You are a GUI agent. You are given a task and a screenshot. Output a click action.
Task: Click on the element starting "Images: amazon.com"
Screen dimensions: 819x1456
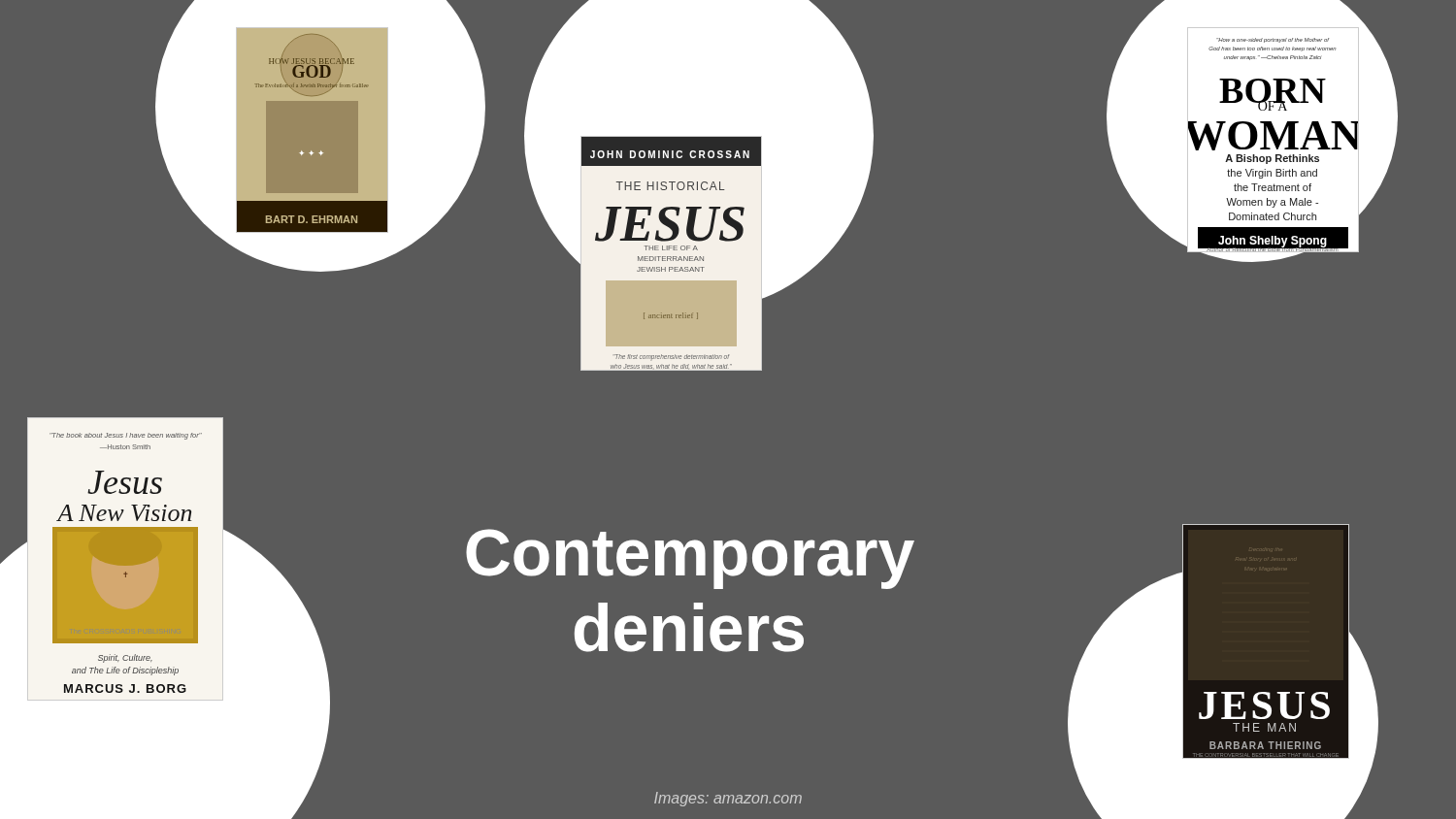[x=728, y=798]
